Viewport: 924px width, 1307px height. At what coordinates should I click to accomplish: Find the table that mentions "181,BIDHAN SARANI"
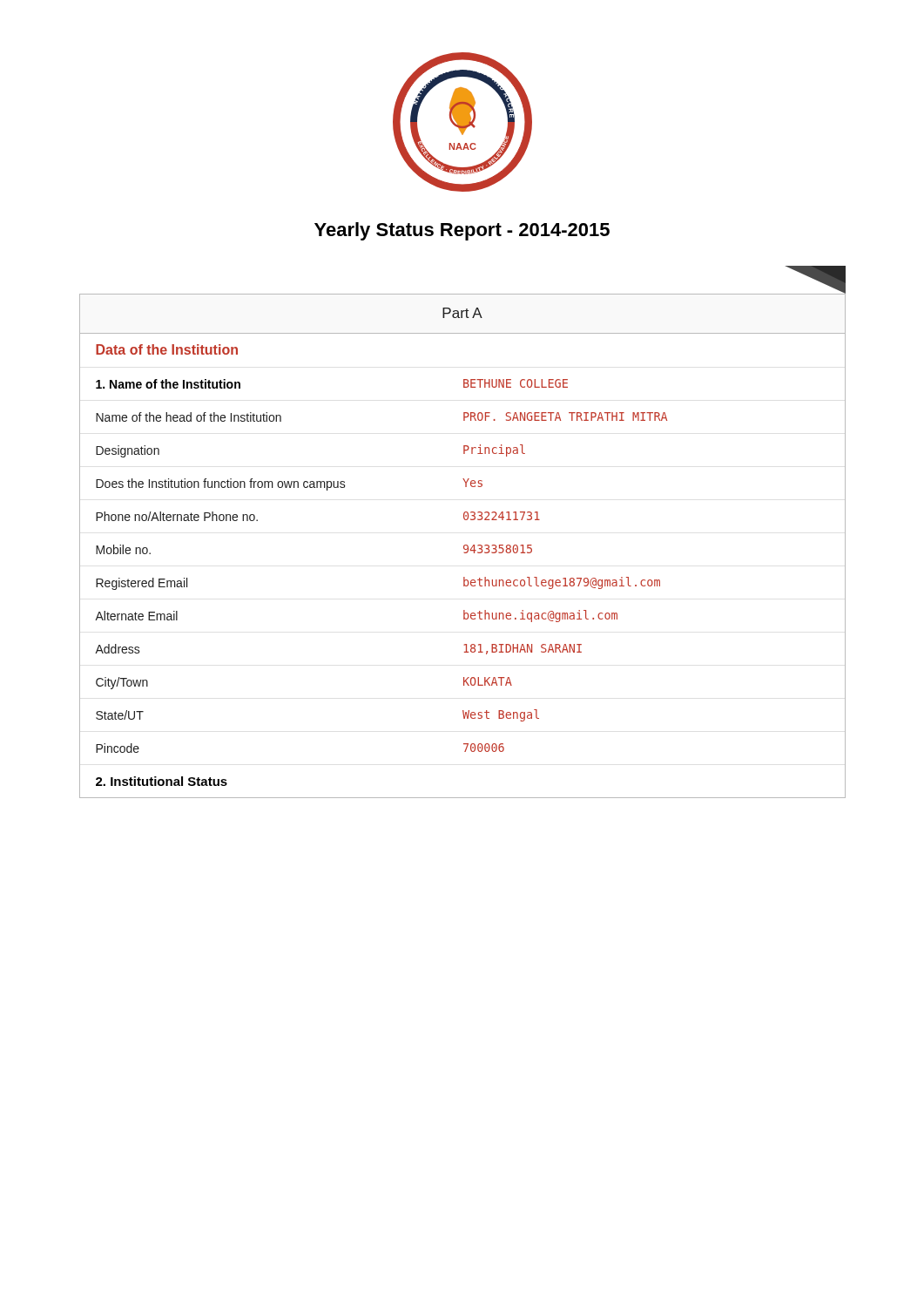pyautogui.click(x=462, y=566)
